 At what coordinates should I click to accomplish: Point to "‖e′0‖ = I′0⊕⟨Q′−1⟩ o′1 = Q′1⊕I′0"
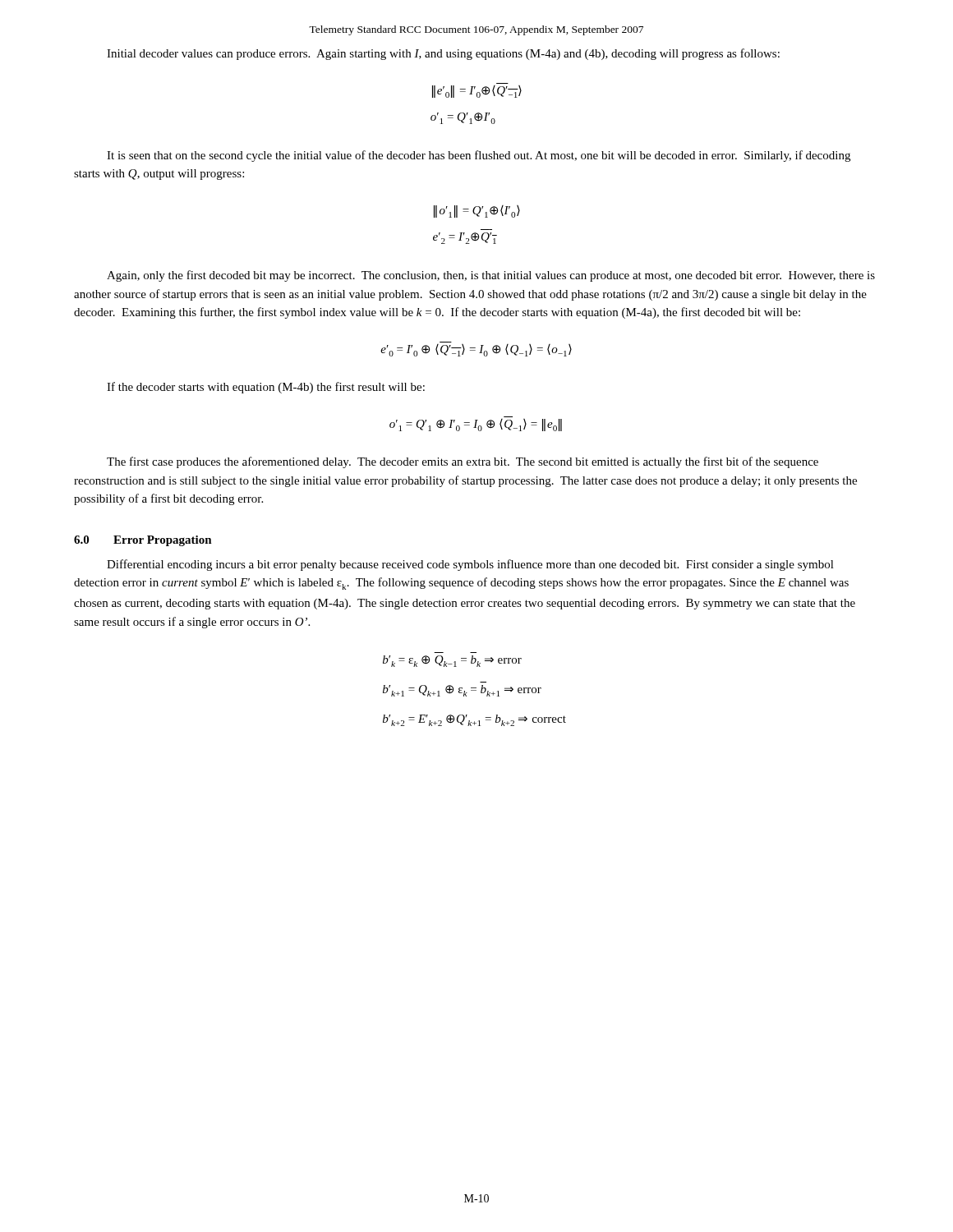[x=476, y=104]
